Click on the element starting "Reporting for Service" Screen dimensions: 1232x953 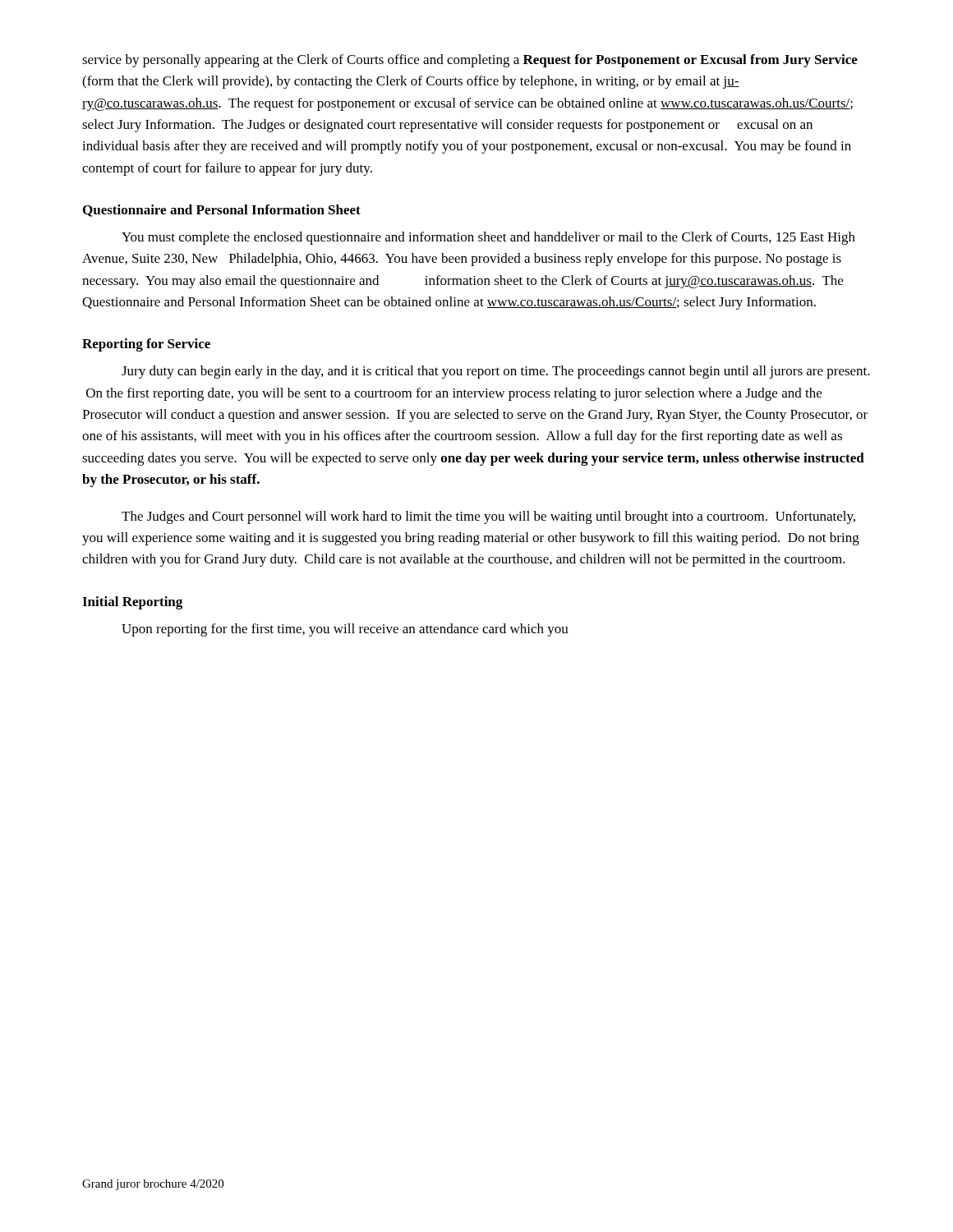(146, 344)
